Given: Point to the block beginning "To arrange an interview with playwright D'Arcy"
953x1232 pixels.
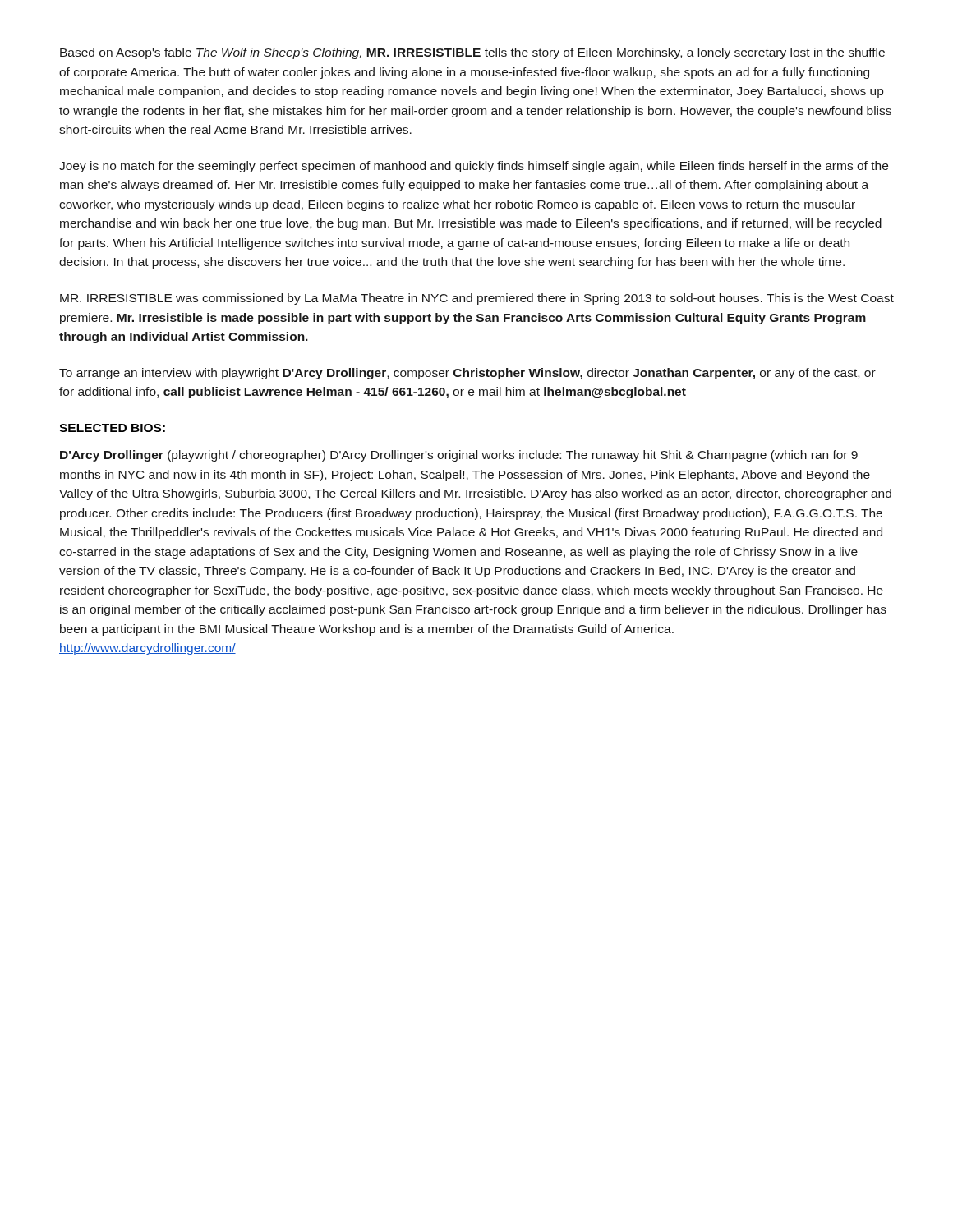Looking at the screenshot, I should point(467,382).
